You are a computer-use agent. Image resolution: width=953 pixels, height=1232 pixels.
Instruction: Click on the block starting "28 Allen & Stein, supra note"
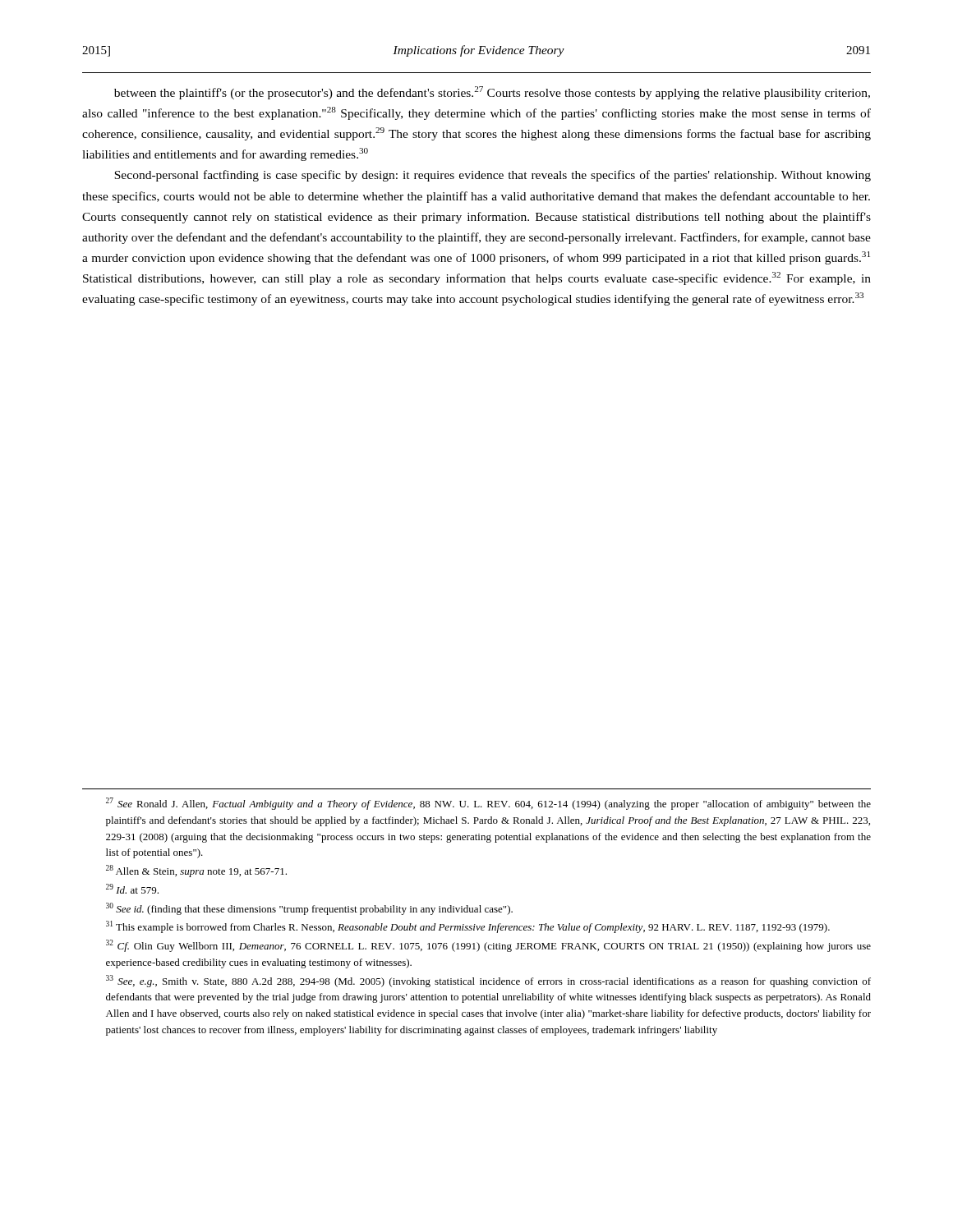(x=197, y=870)
